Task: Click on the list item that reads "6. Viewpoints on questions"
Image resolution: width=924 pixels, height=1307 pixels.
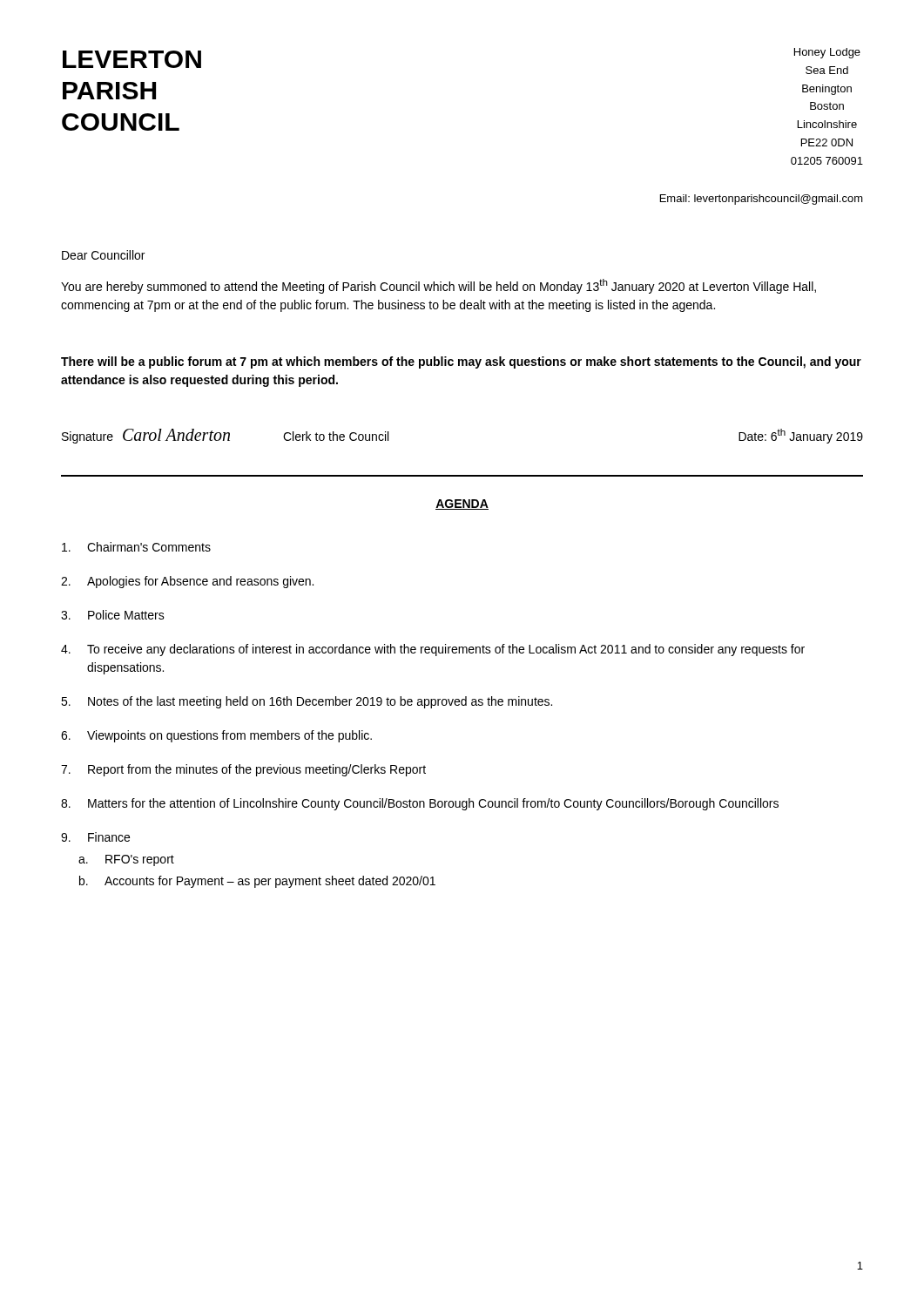Action: pyautogui.click(x=216, y=736)
